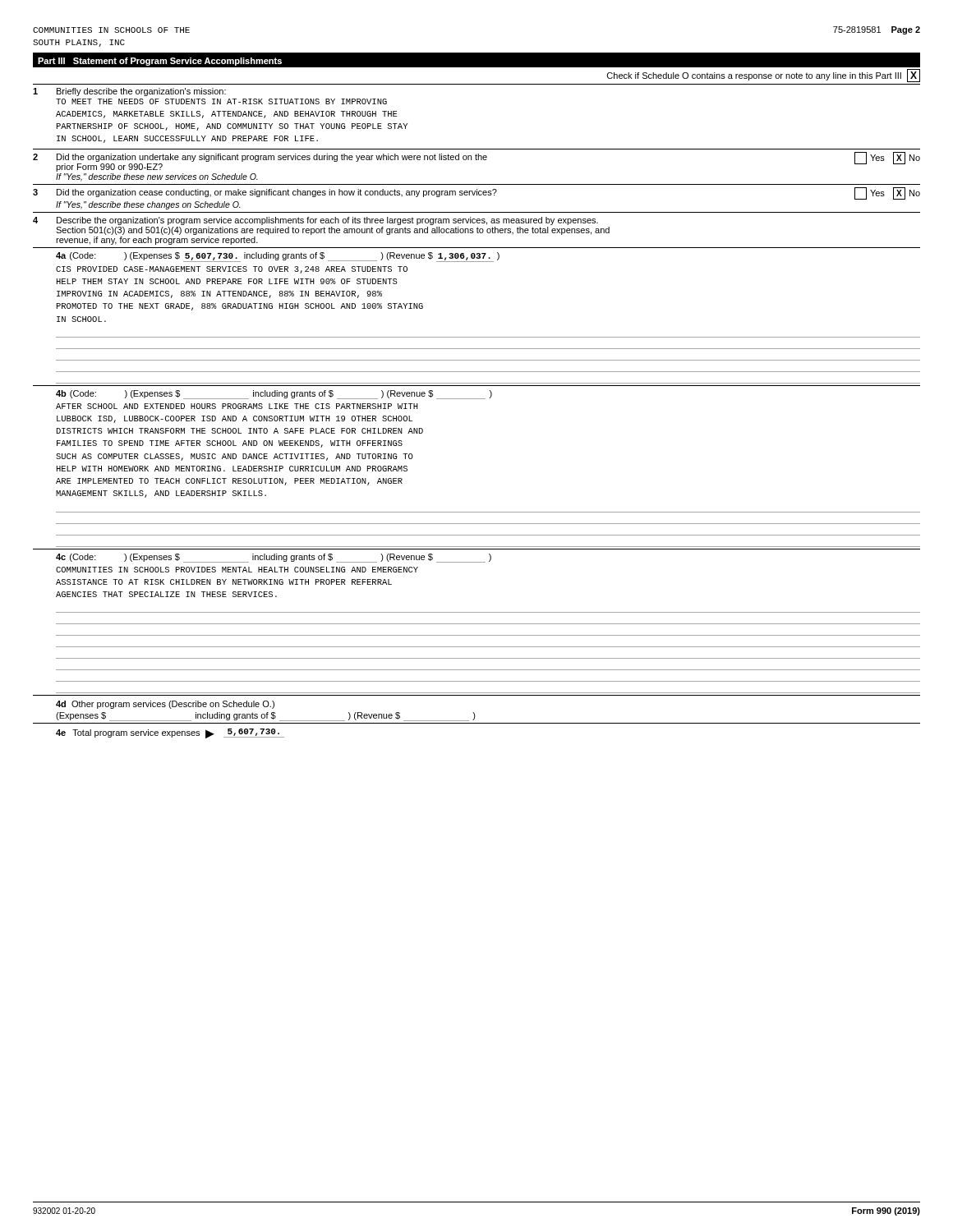
Task: Point to the block beginning "4a (Code: ) (Expenses $ 5,607,730. including"
Action: coord(278,257)
